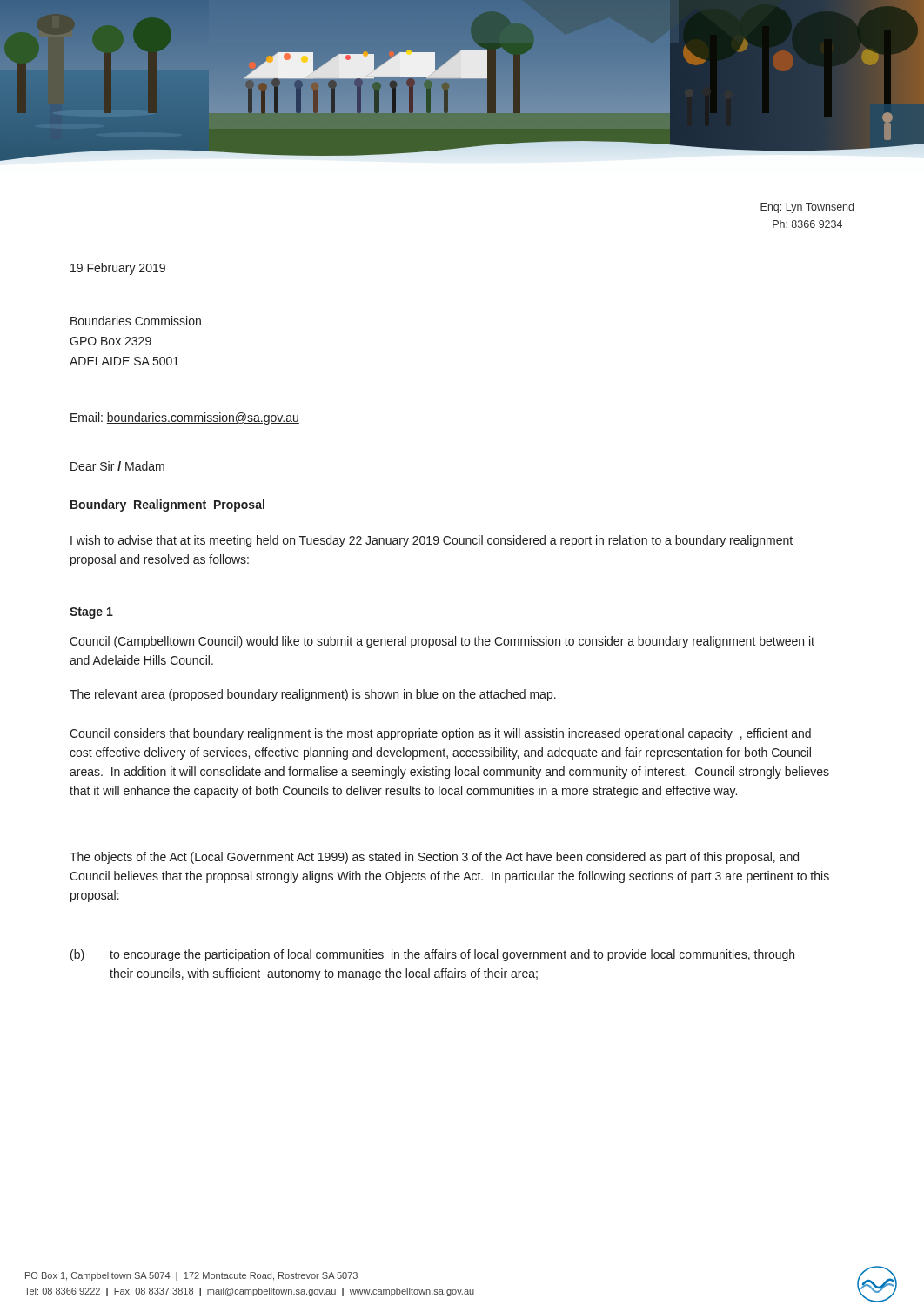The width and height of the screenshot is (924, 1305).
Task: Click on the photo
Action: pyautogui.click(x=462, y=91)
